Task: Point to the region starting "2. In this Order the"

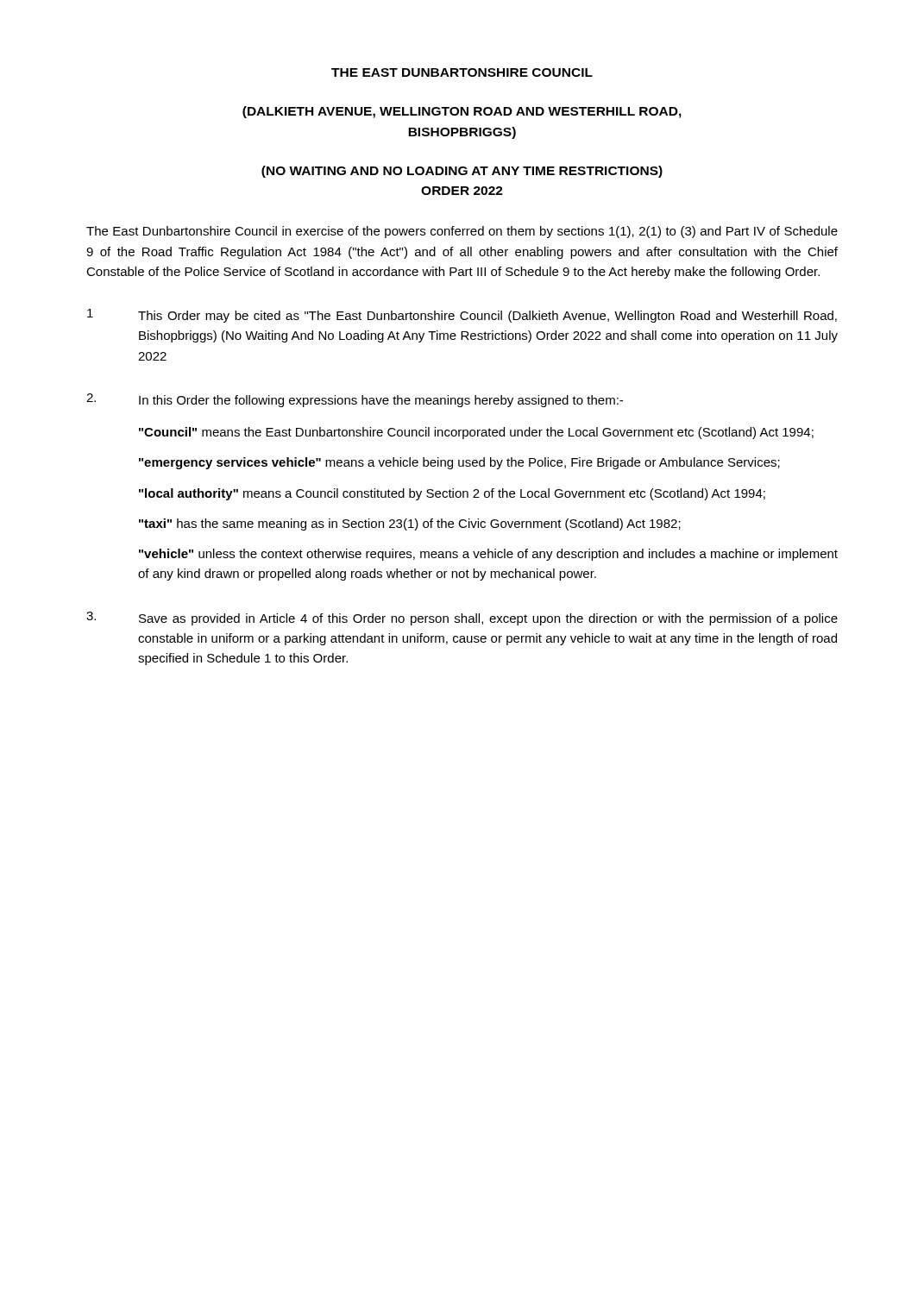Action: point(462,487)
